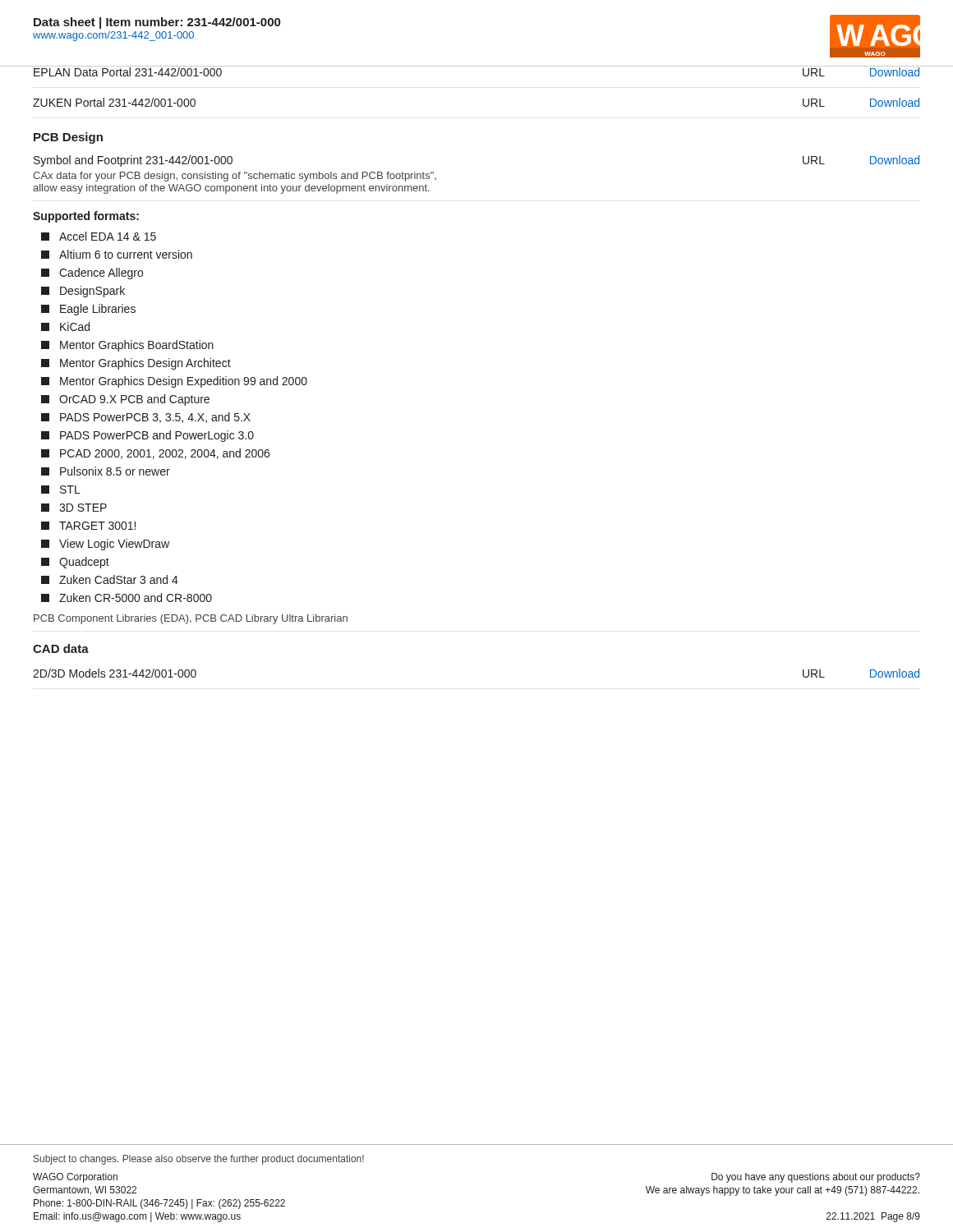Click on the passage starting "PCB Design"
This screenshot has height=1232, width=953.
point(68,137)
